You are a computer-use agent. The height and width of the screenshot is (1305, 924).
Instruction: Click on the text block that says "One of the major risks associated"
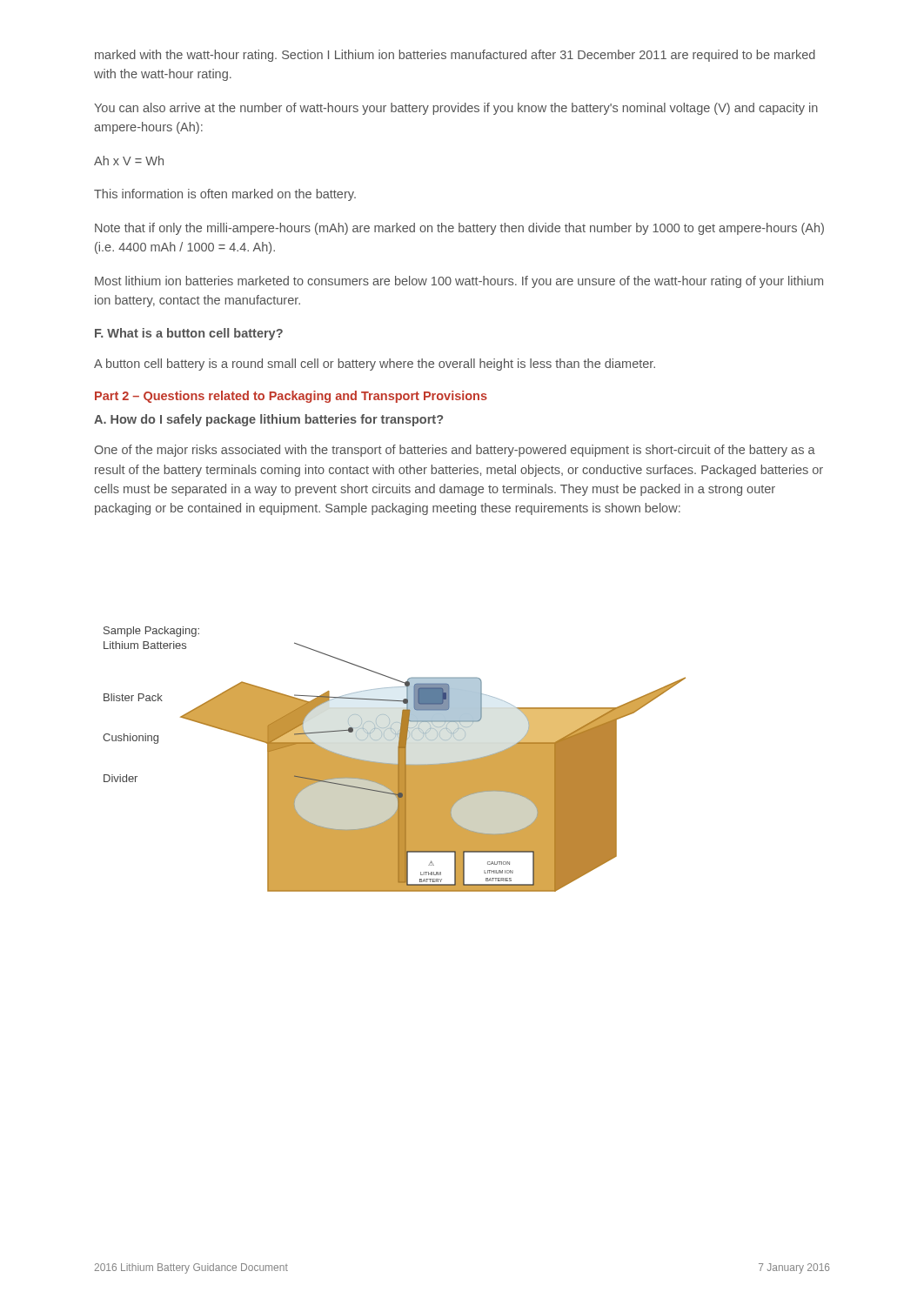pos(459,479)
